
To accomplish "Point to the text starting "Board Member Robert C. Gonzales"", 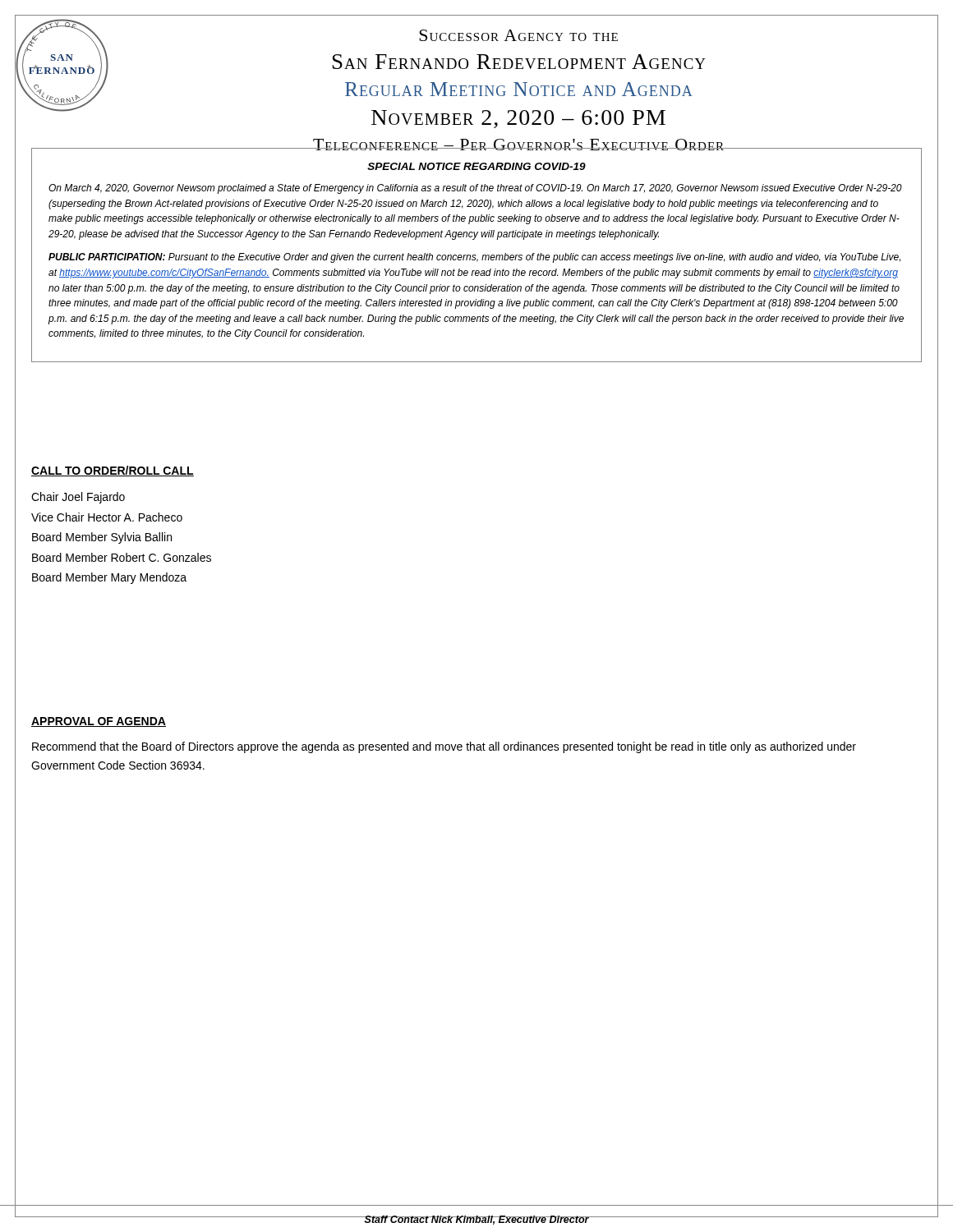I will (x=121, y=557).
